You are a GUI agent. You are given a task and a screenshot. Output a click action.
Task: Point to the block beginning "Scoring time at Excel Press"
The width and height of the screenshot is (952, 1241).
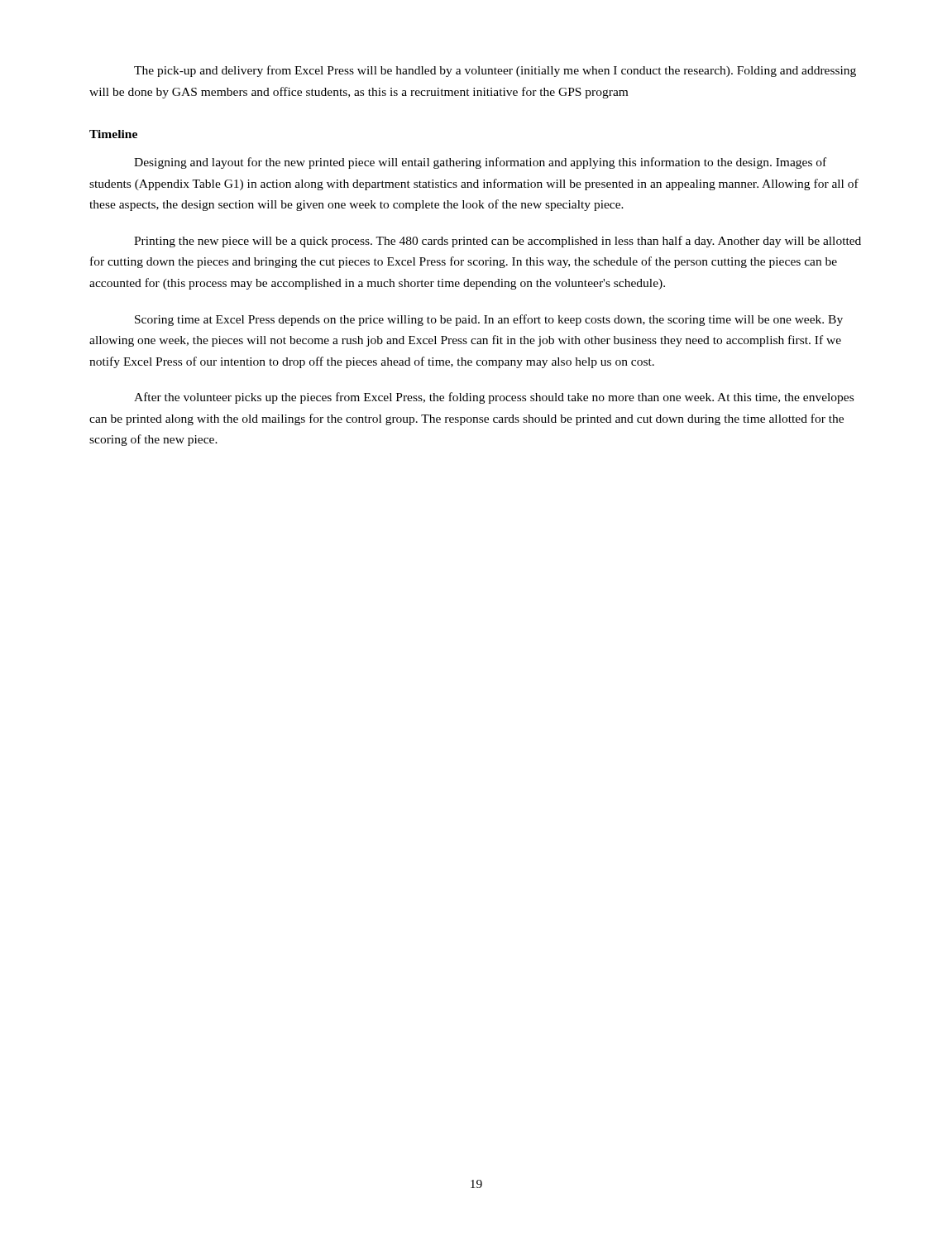476,340
